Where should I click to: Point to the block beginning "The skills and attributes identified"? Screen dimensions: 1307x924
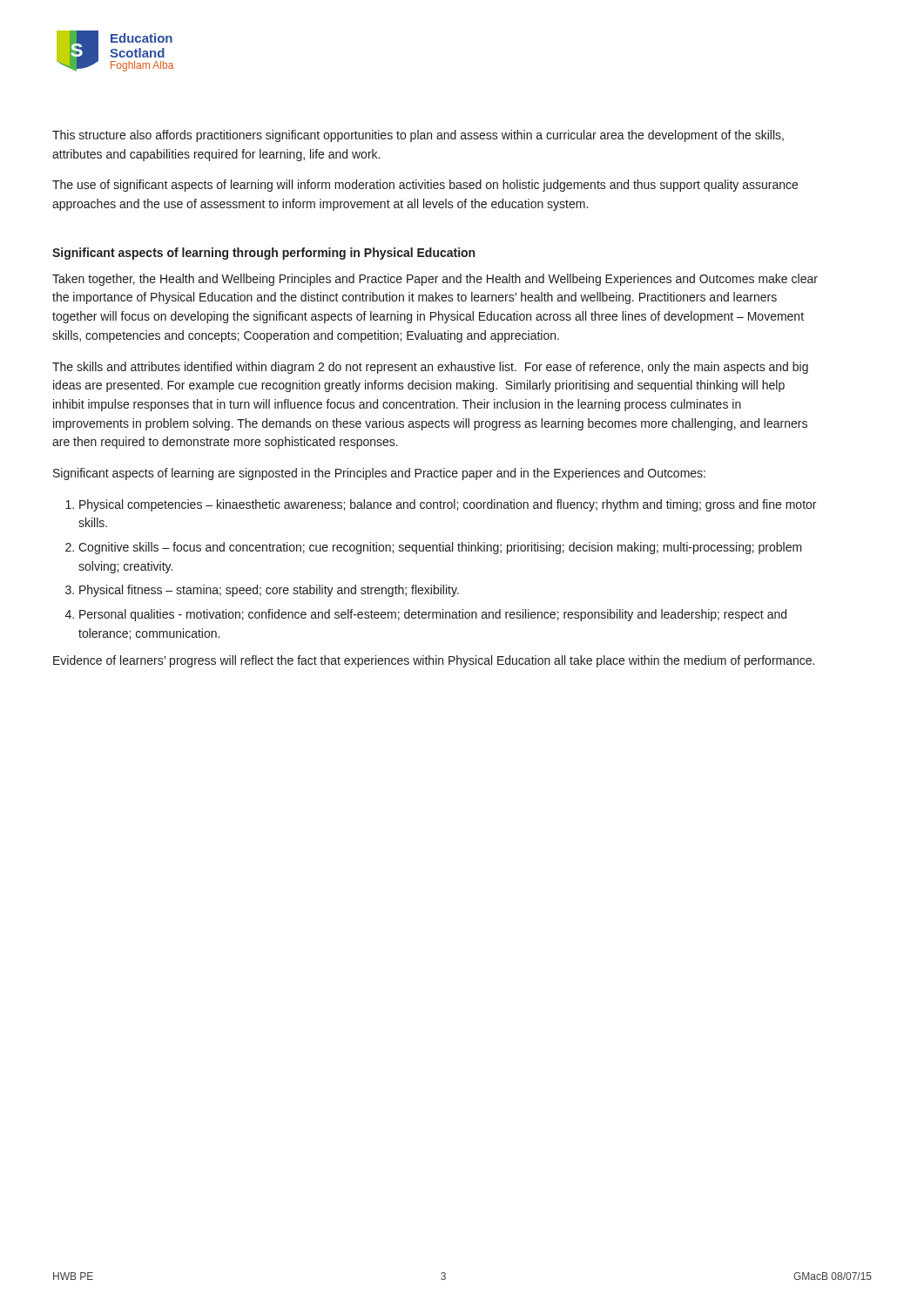pos(430,404)
